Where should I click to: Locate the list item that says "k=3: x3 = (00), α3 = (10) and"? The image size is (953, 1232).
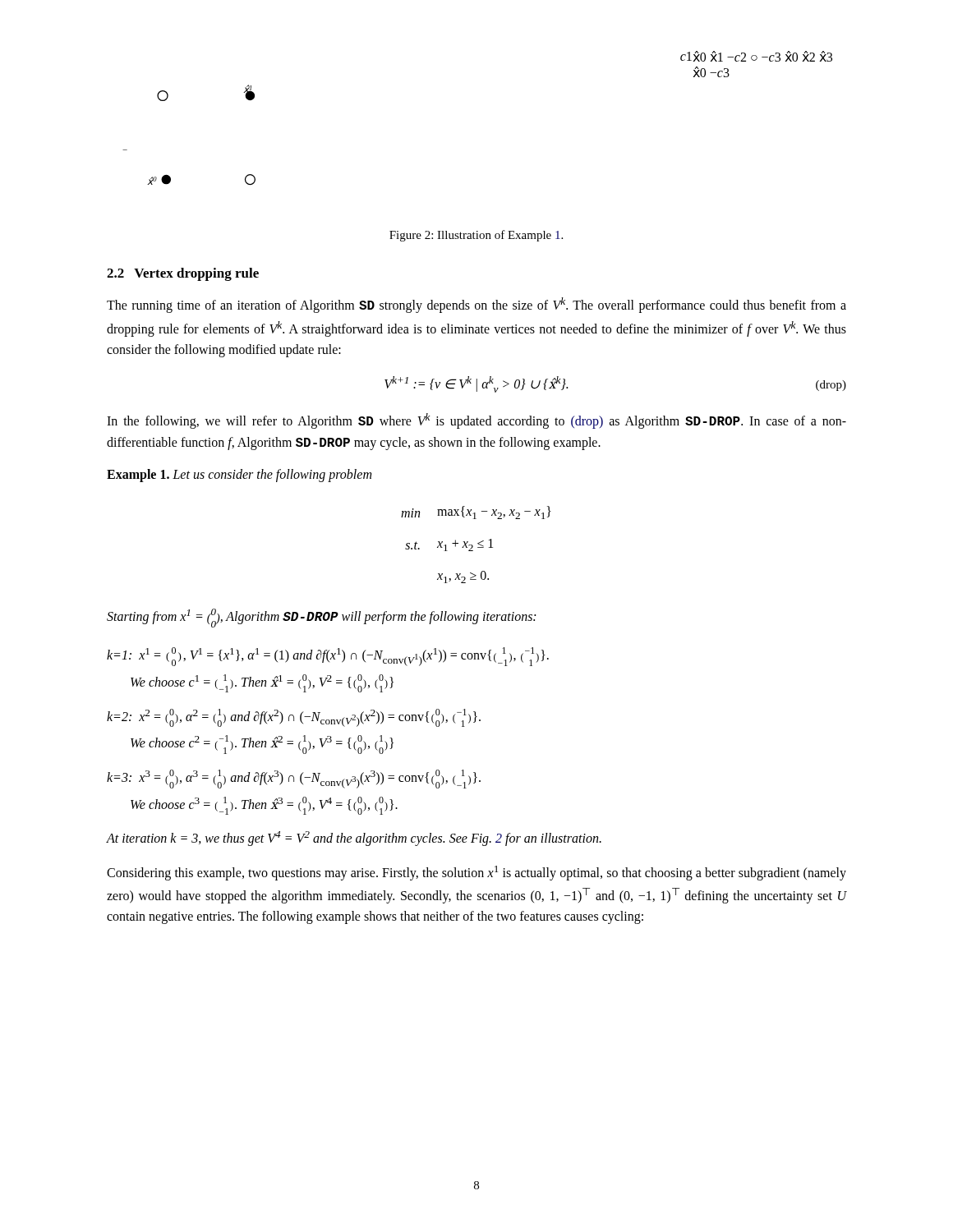tap(294, 793)
